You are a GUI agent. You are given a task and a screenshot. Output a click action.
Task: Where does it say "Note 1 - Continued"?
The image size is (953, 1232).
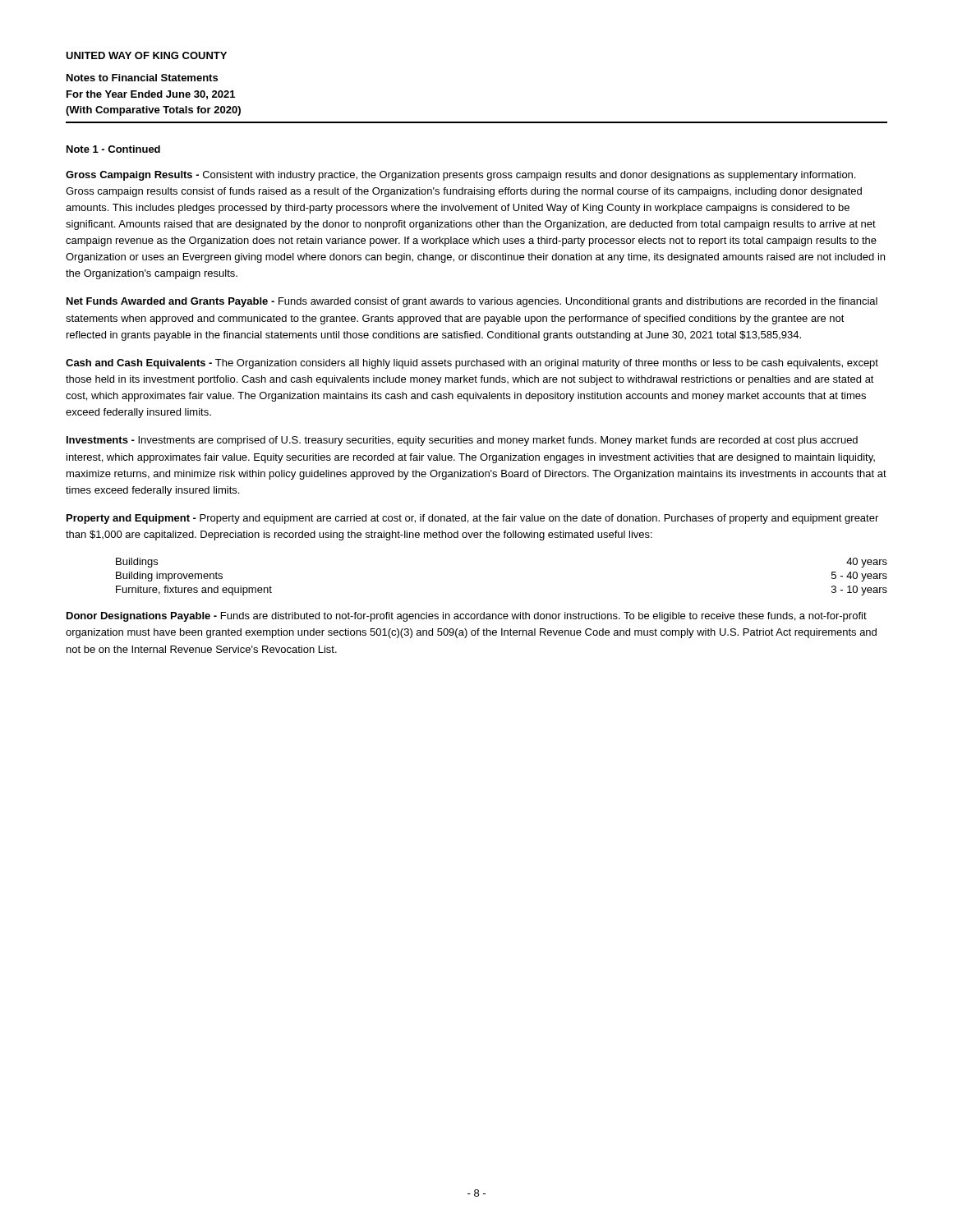113,149
